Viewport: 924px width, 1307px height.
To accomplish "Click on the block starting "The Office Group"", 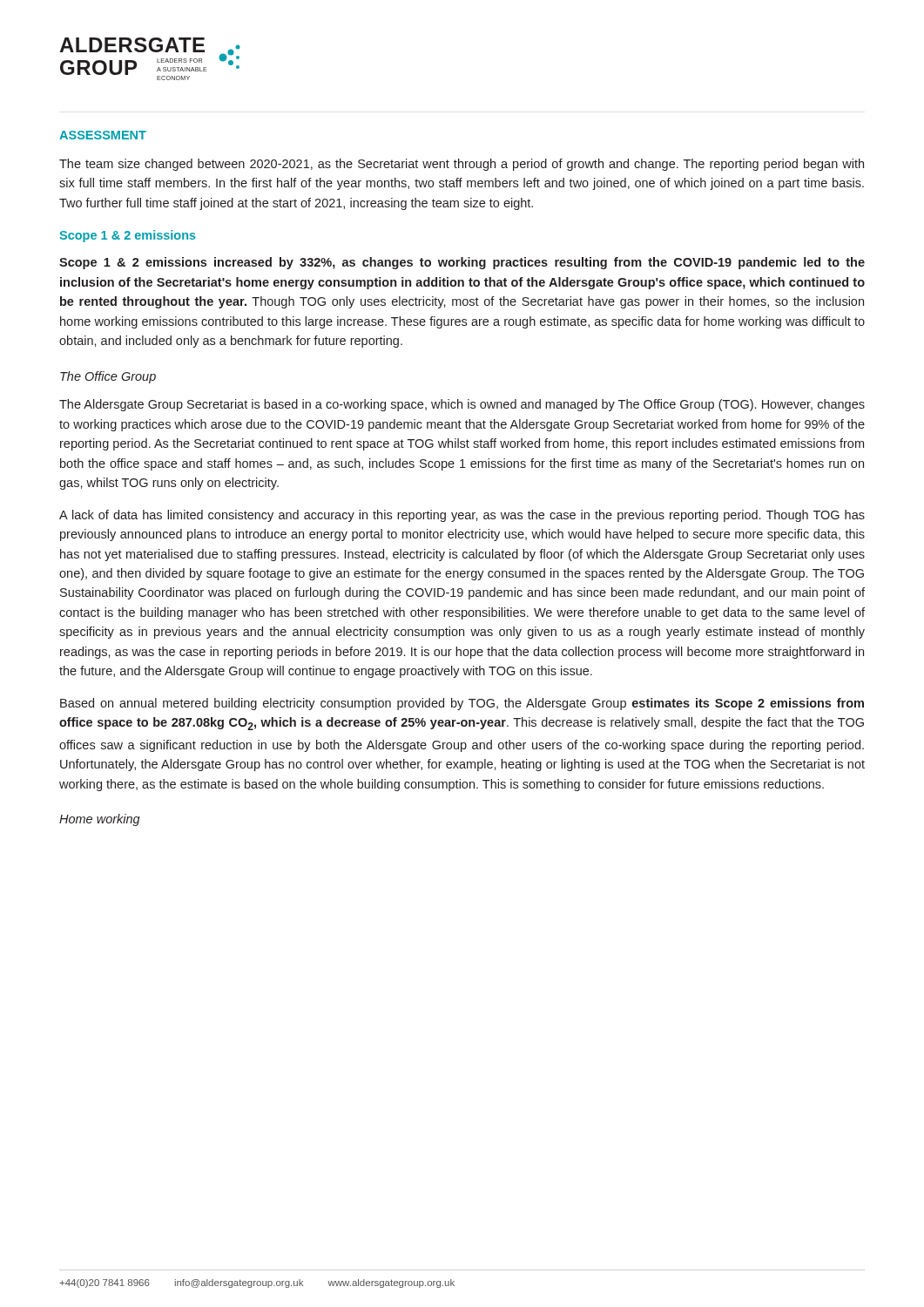I will click(x=108, y=376).
